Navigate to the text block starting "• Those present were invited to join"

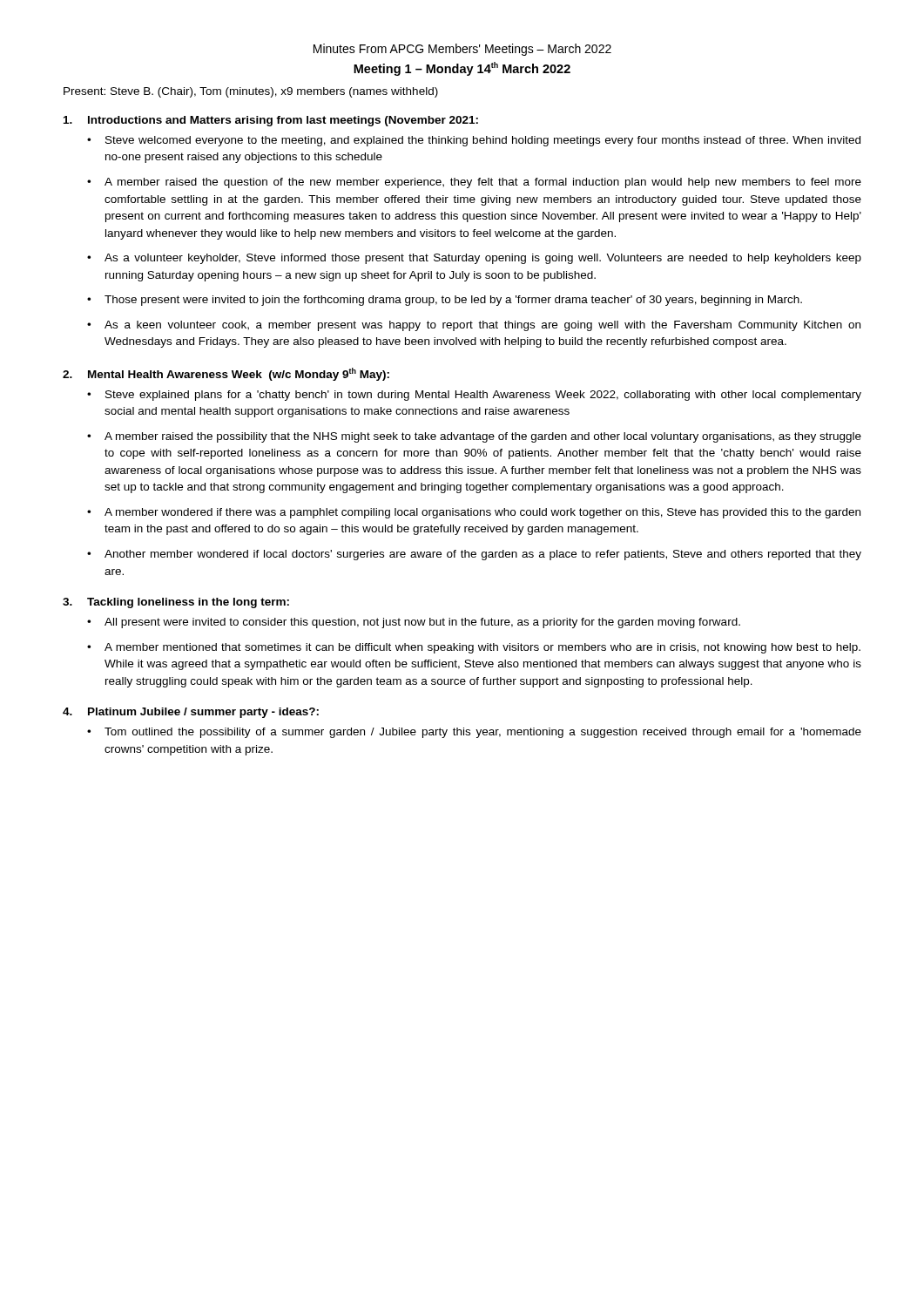(x=474, y=300)
